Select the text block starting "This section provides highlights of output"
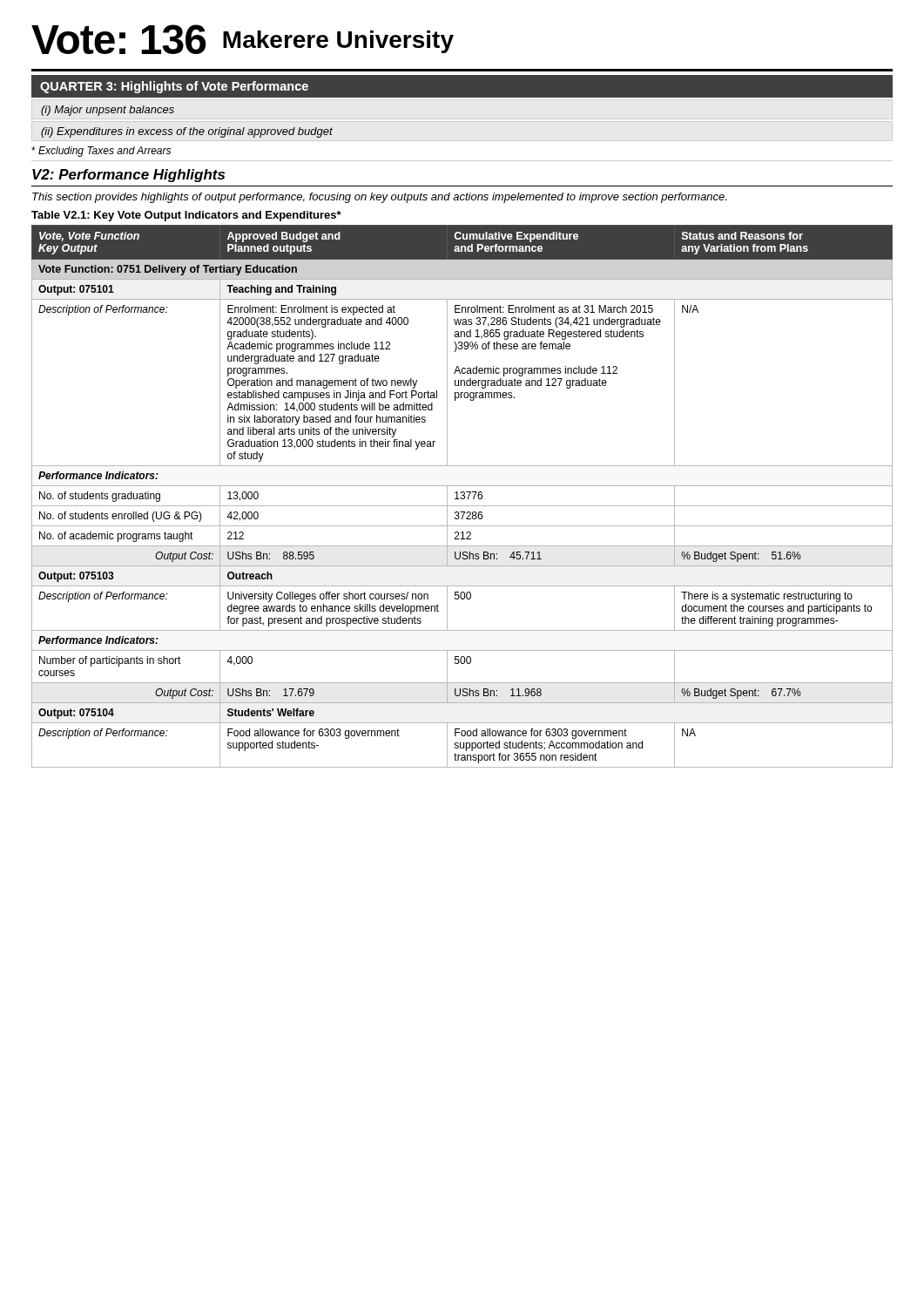This screenshot has width=924, height=1307. (x=380, y=196)
